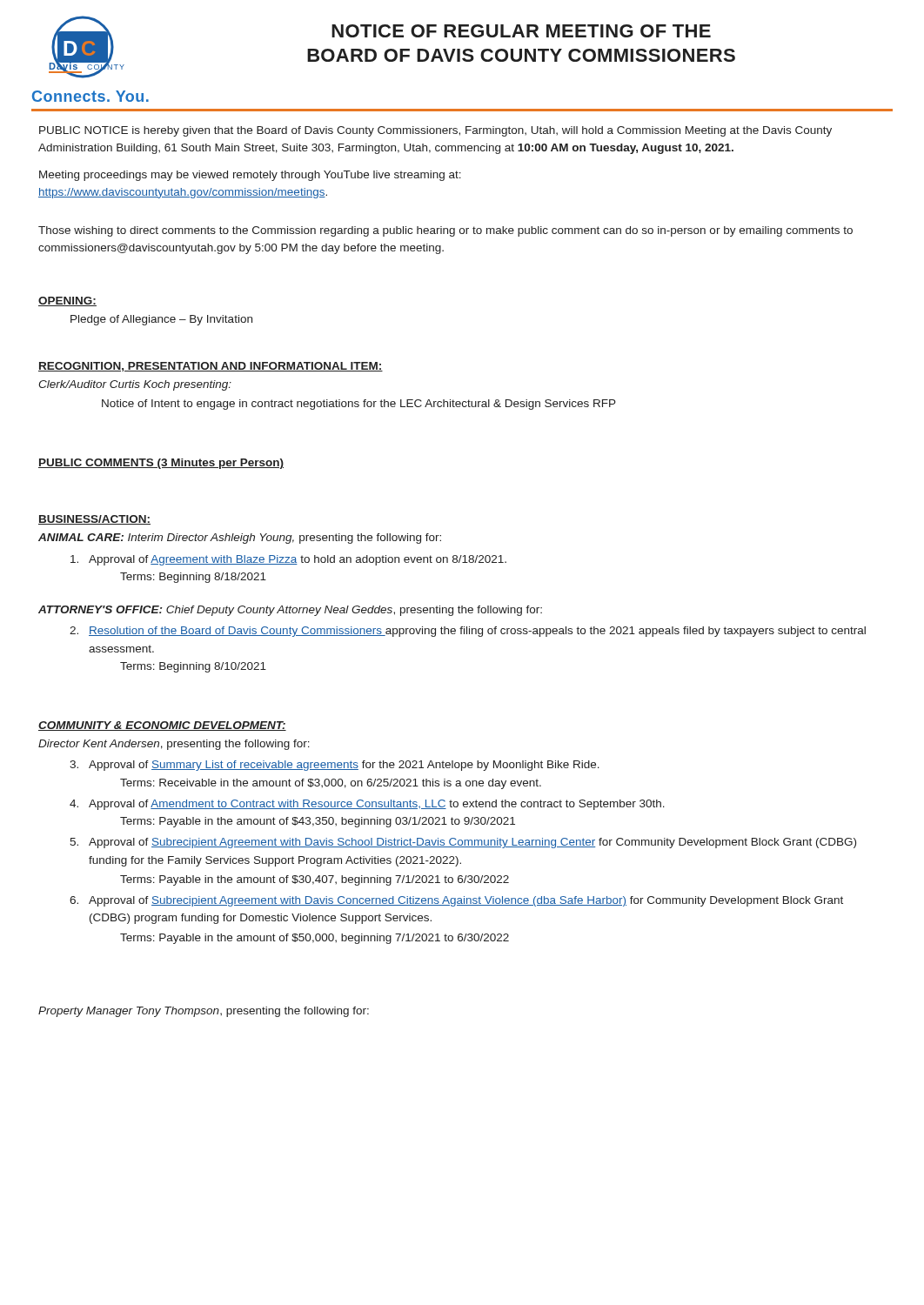The width and height of the screenshot is (924, 1305).
Task: Point to the text starting "Pledge of Allegiance – By"
Action: [161, 318]
